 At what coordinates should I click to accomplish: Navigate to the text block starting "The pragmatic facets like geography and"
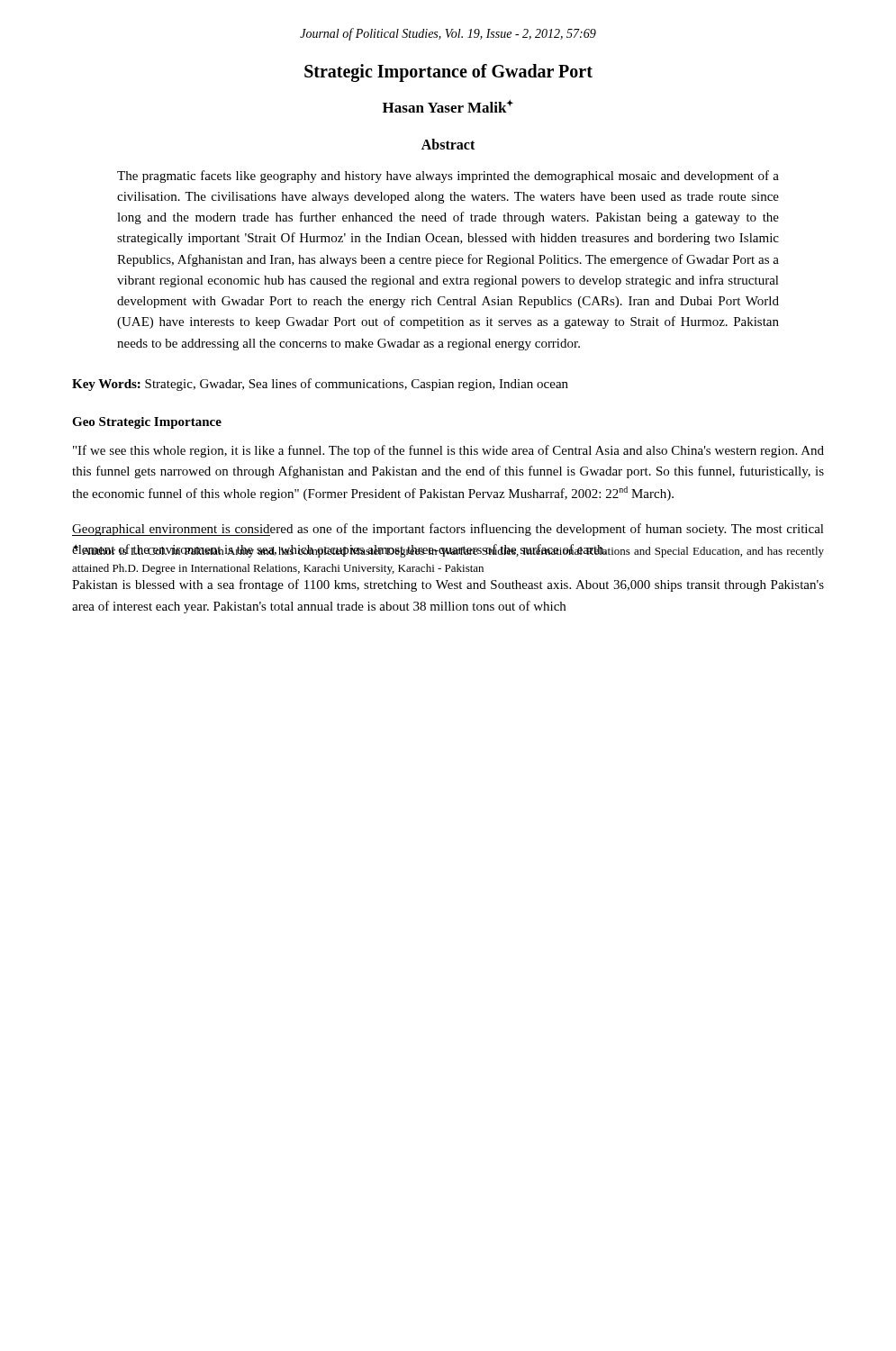coord(448,259)
